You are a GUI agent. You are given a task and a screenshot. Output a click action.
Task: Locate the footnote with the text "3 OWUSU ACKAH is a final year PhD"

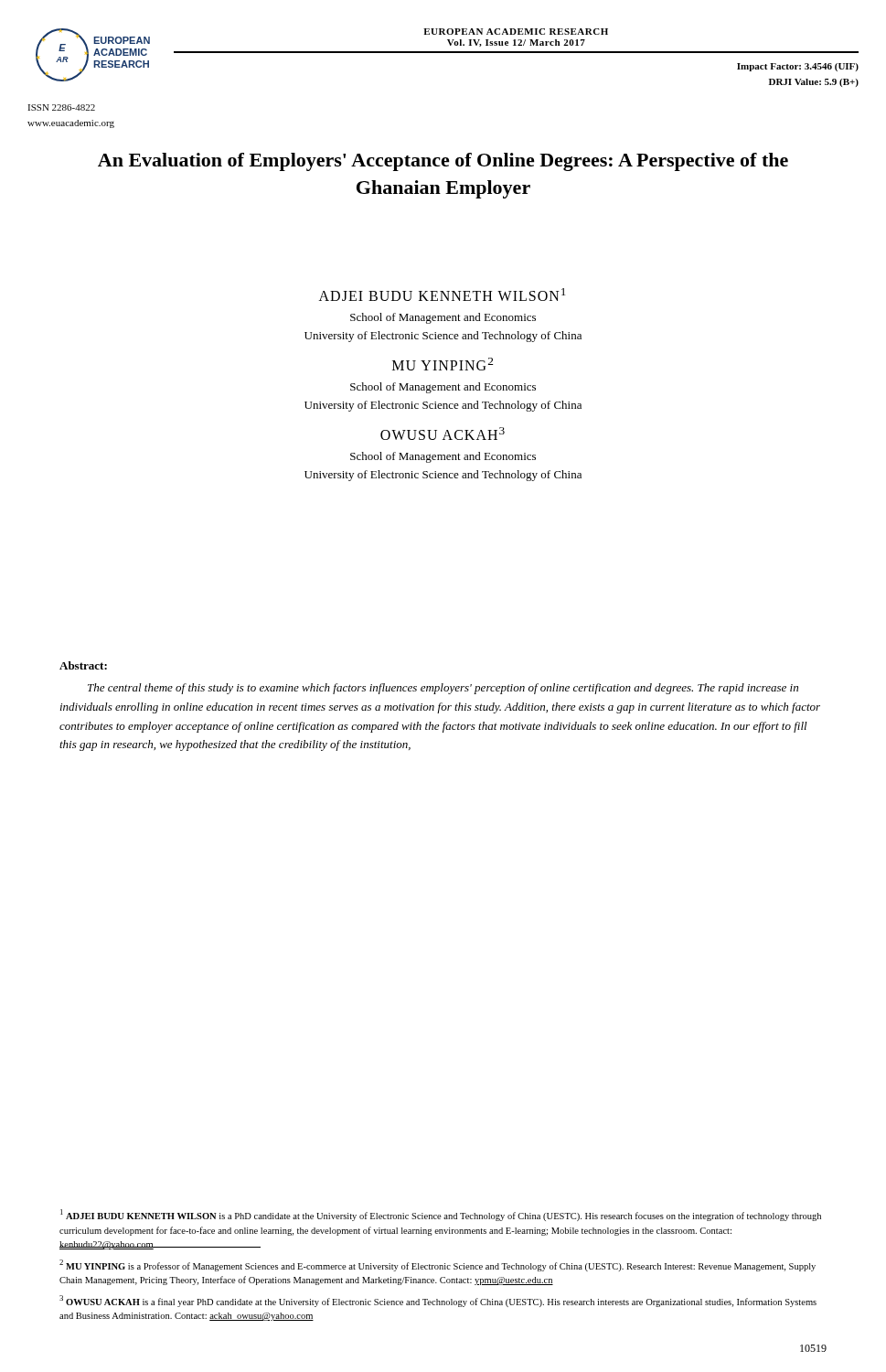coord(438,1307)
